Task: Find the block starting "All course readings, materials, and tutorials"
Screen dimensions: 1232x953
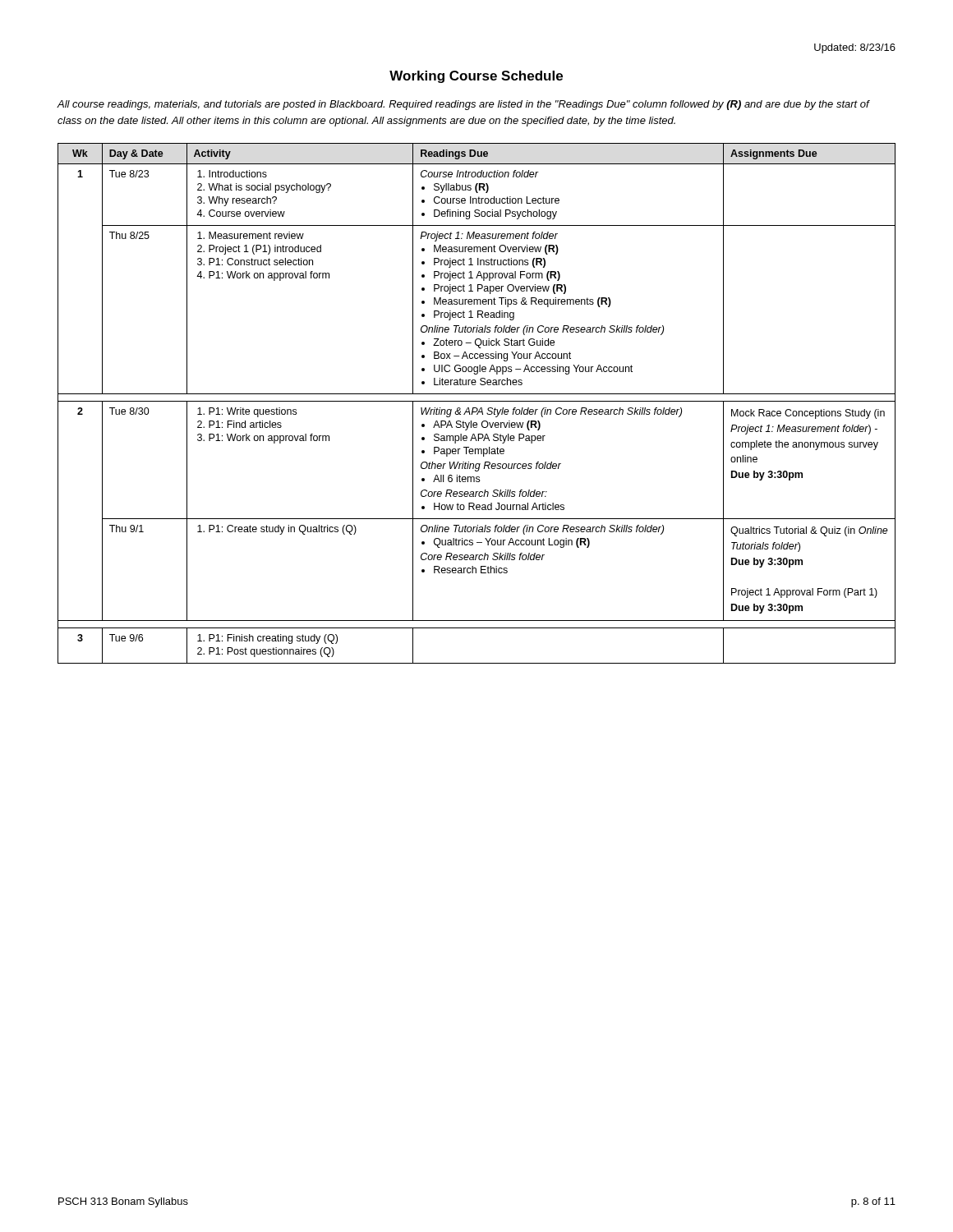Action: coord(463,112)
